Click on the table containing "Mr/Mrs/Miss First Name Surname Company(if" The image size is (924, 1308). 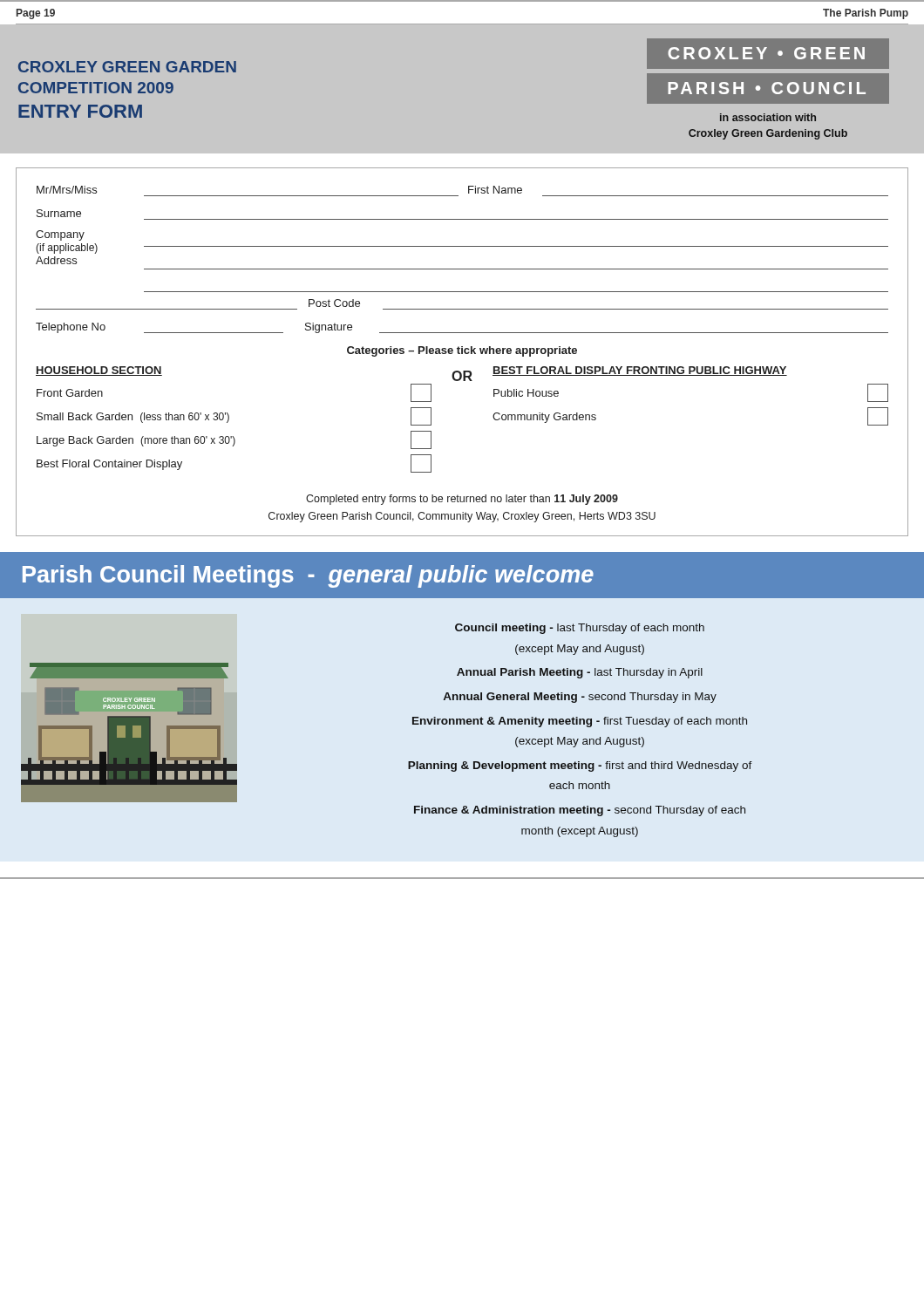[x=462, y=352]
